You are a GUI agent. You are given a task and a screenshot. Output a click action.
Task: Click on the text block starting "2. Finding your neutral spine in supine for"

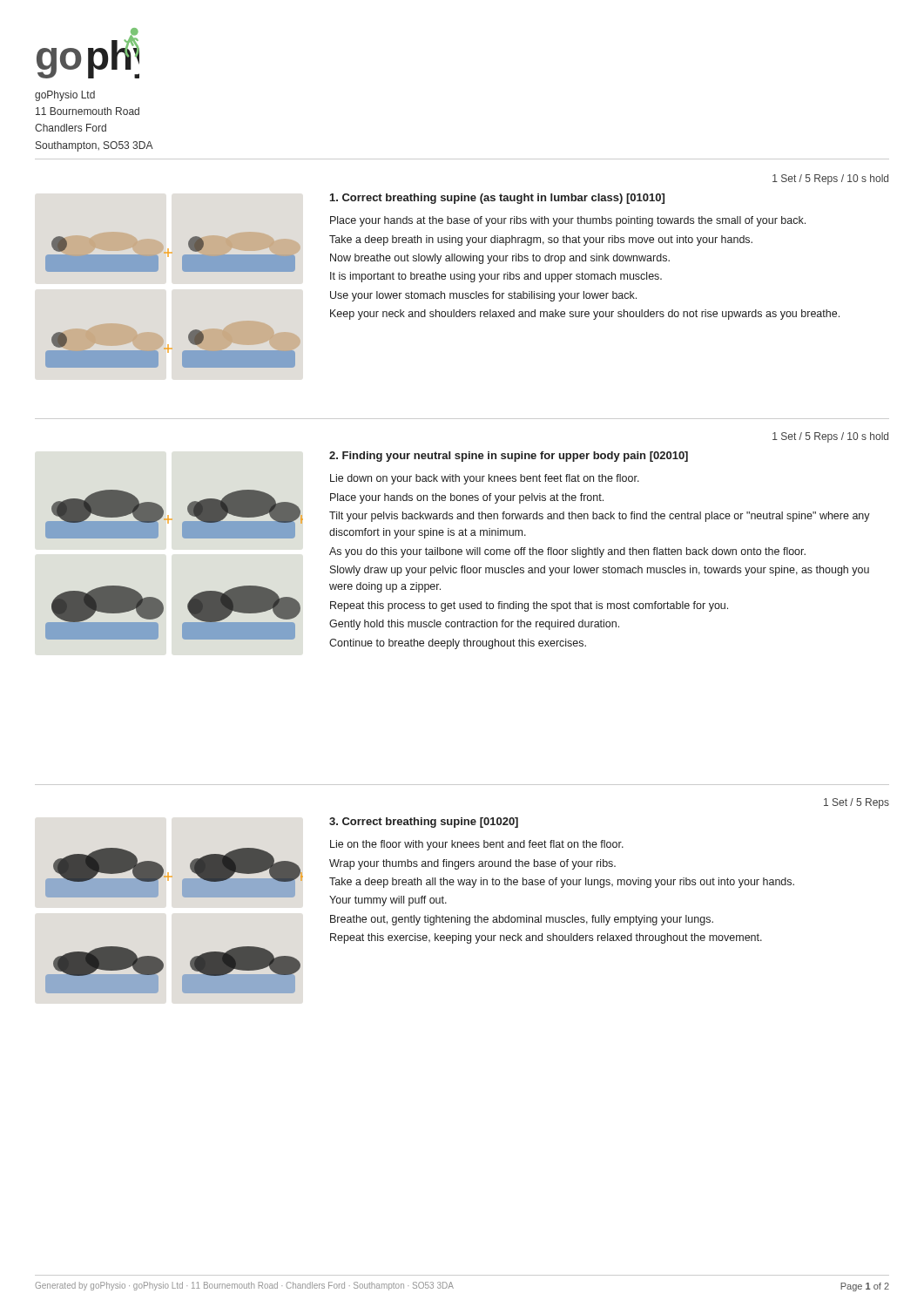(509, 455)
